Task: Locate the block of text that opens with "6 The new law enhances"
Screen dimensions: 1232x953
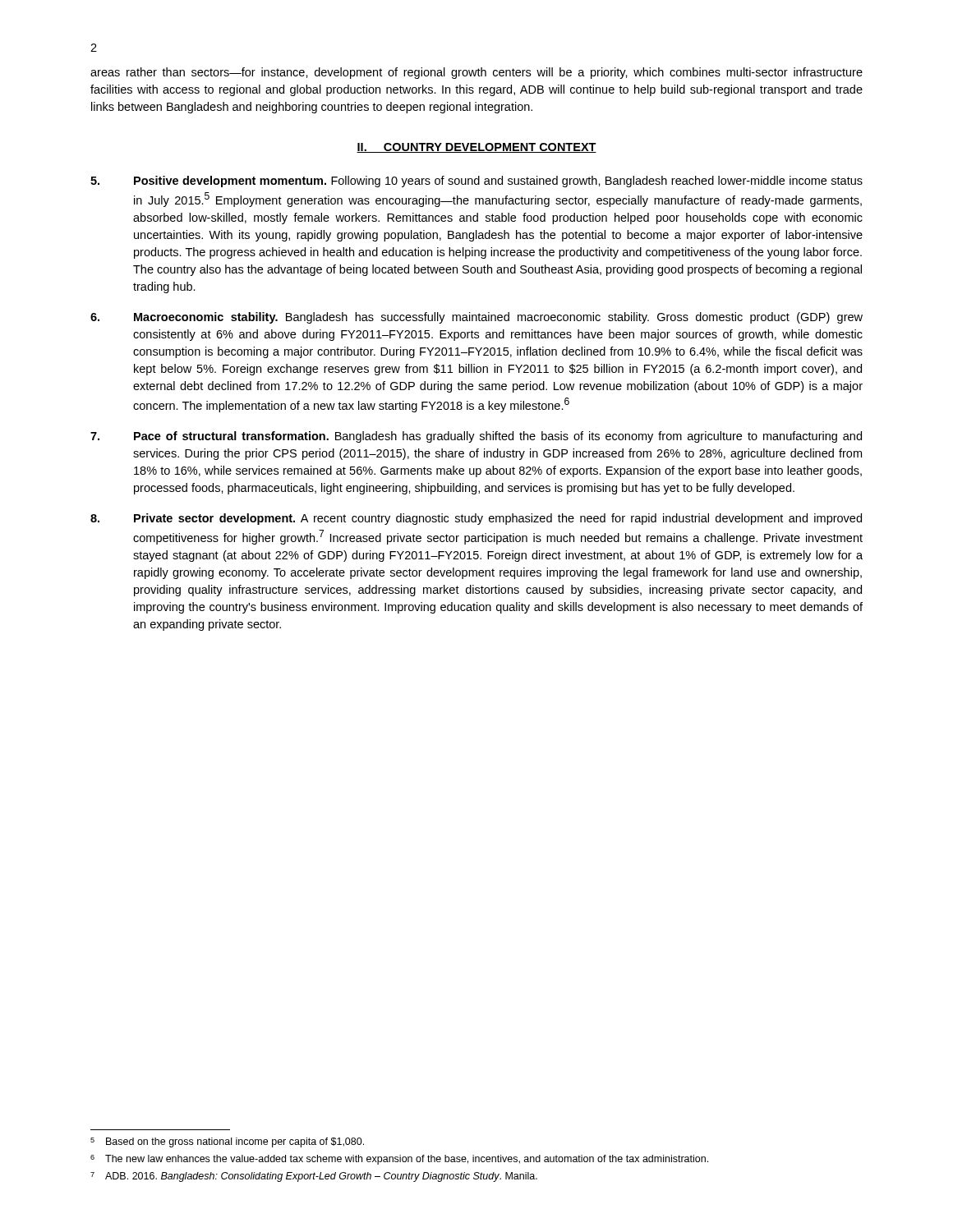Action: tap(476, 1160)
